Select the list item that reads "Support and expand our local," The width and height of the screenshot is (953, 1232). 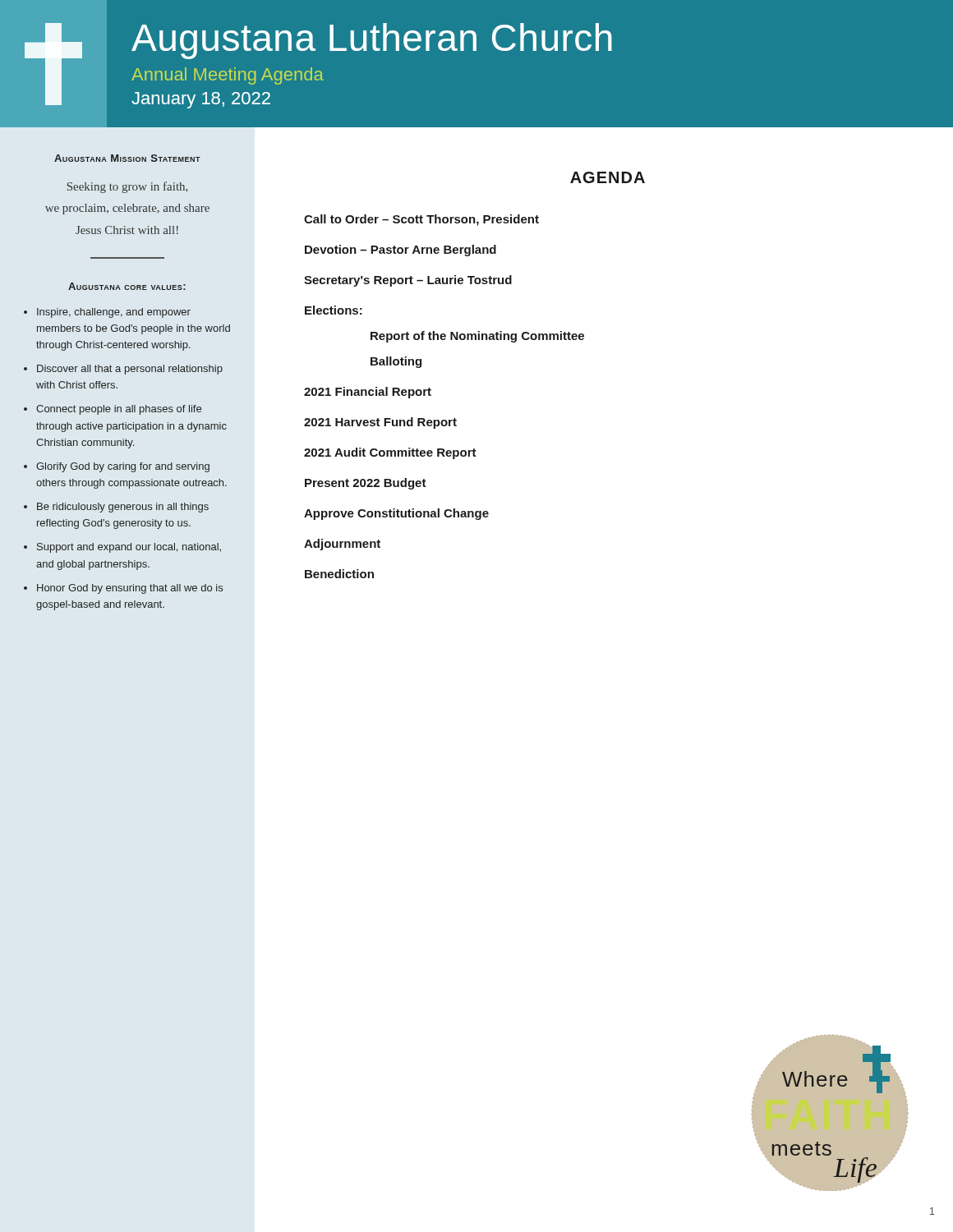tap(129, 555)
